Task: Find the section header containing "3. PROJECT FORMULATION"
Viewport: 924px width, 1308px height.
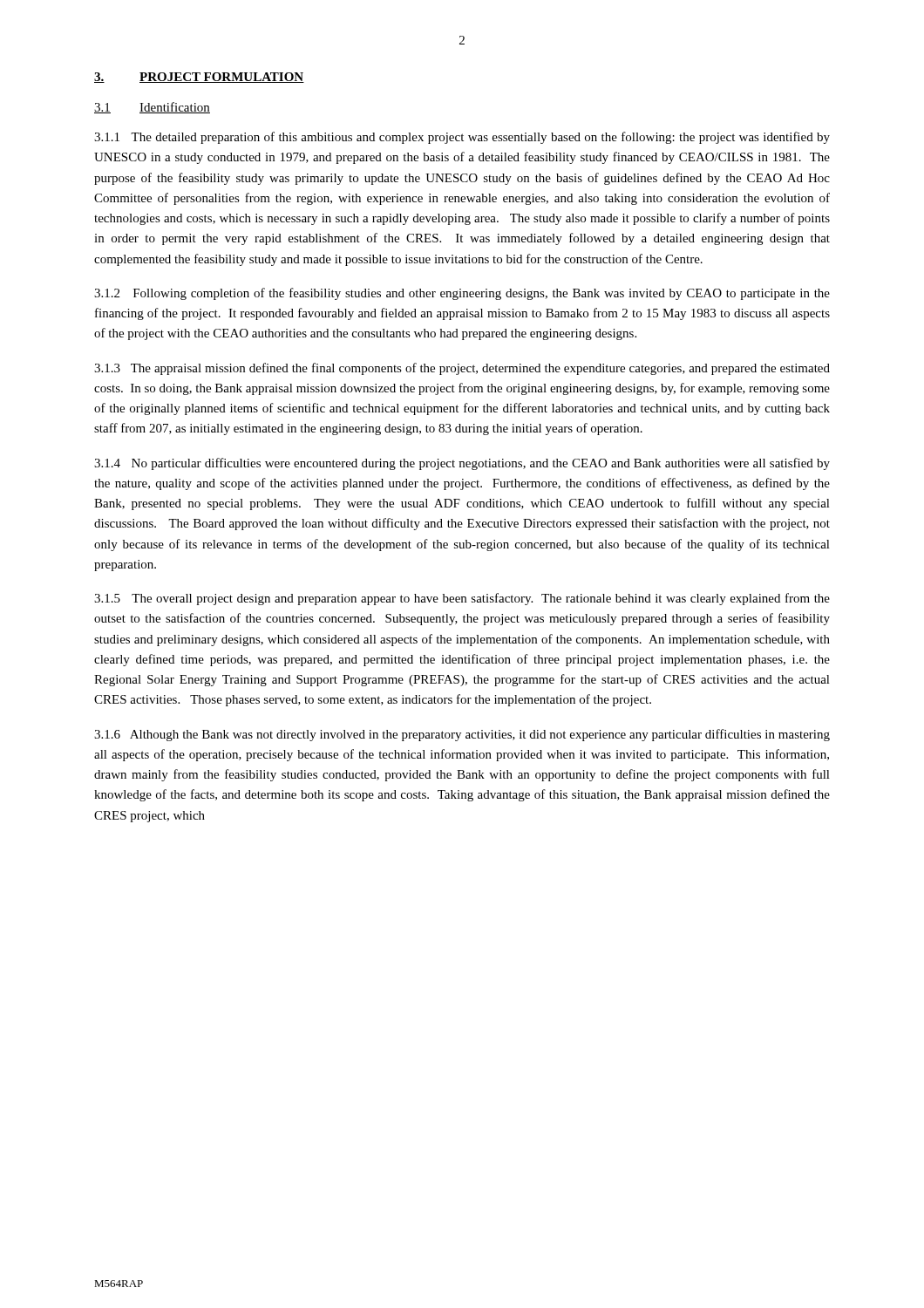Action: pyautogui.click(x=199, y=77)
